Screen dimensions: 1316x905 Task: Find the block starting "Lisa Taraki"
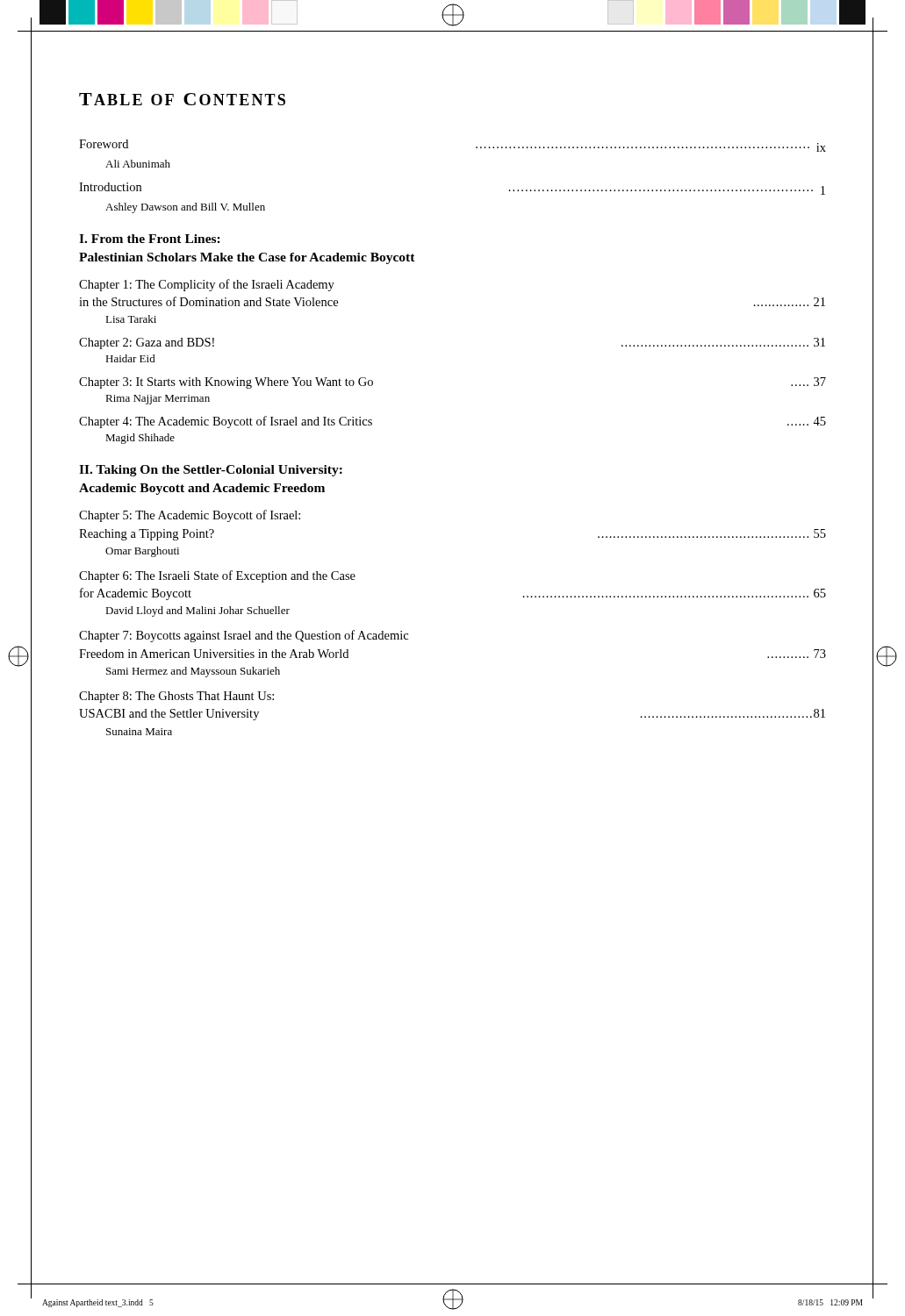pos(131,319)
